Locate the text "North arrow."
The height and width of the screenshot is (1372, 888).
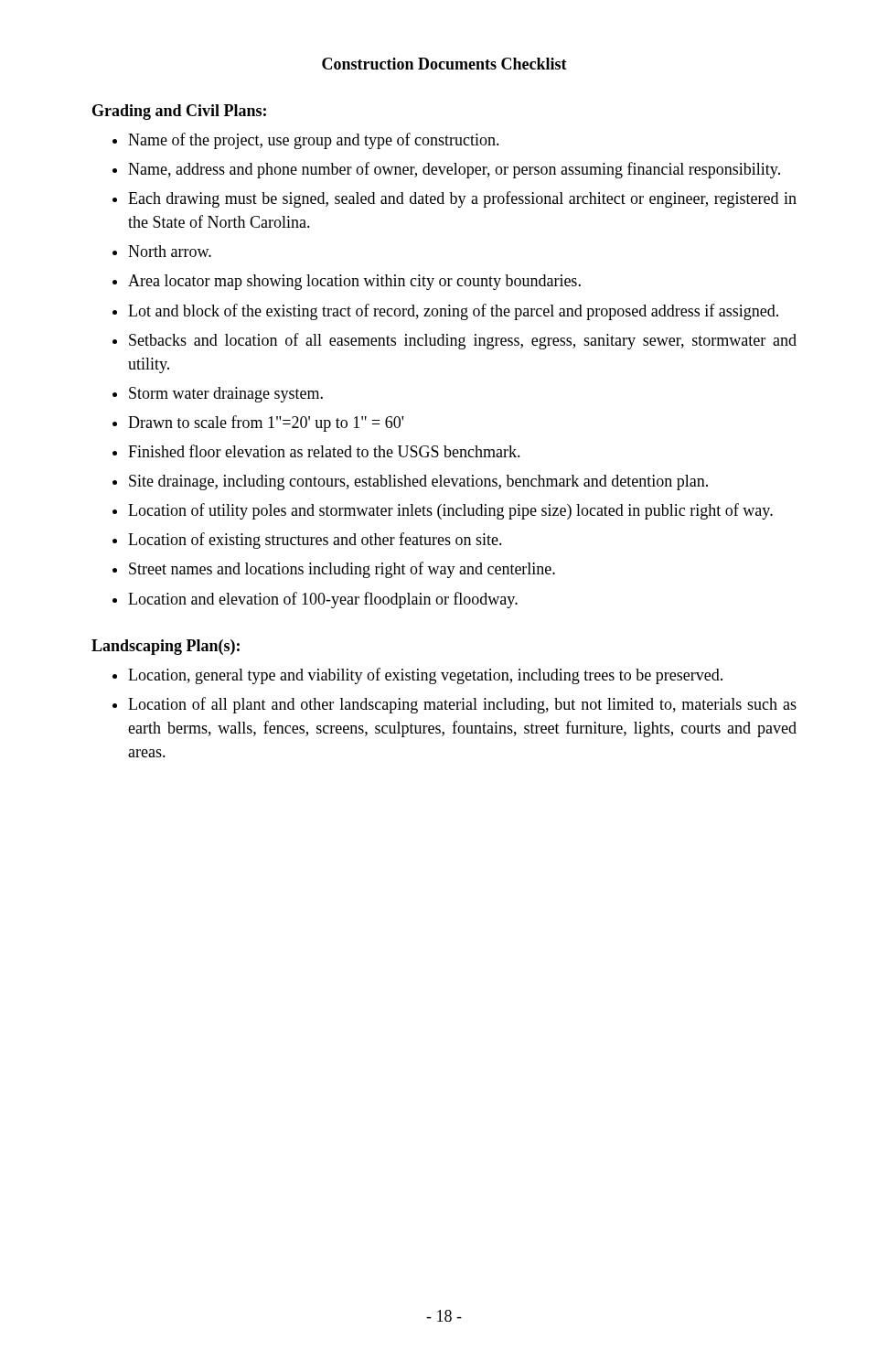tap(170, 252)
